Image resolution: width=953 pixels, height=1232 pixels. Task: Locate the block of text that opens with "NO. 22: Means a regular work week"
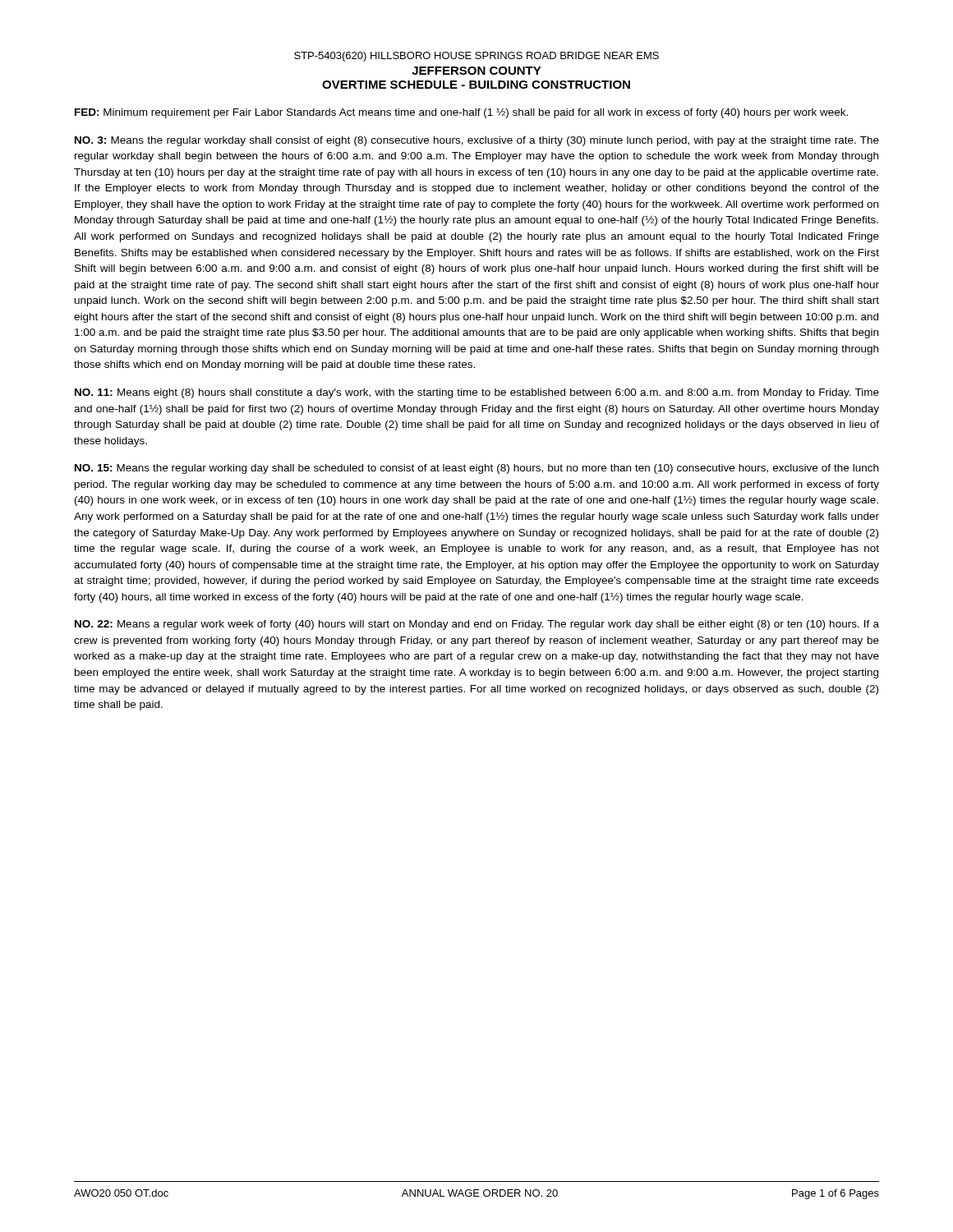click(476, 664)
